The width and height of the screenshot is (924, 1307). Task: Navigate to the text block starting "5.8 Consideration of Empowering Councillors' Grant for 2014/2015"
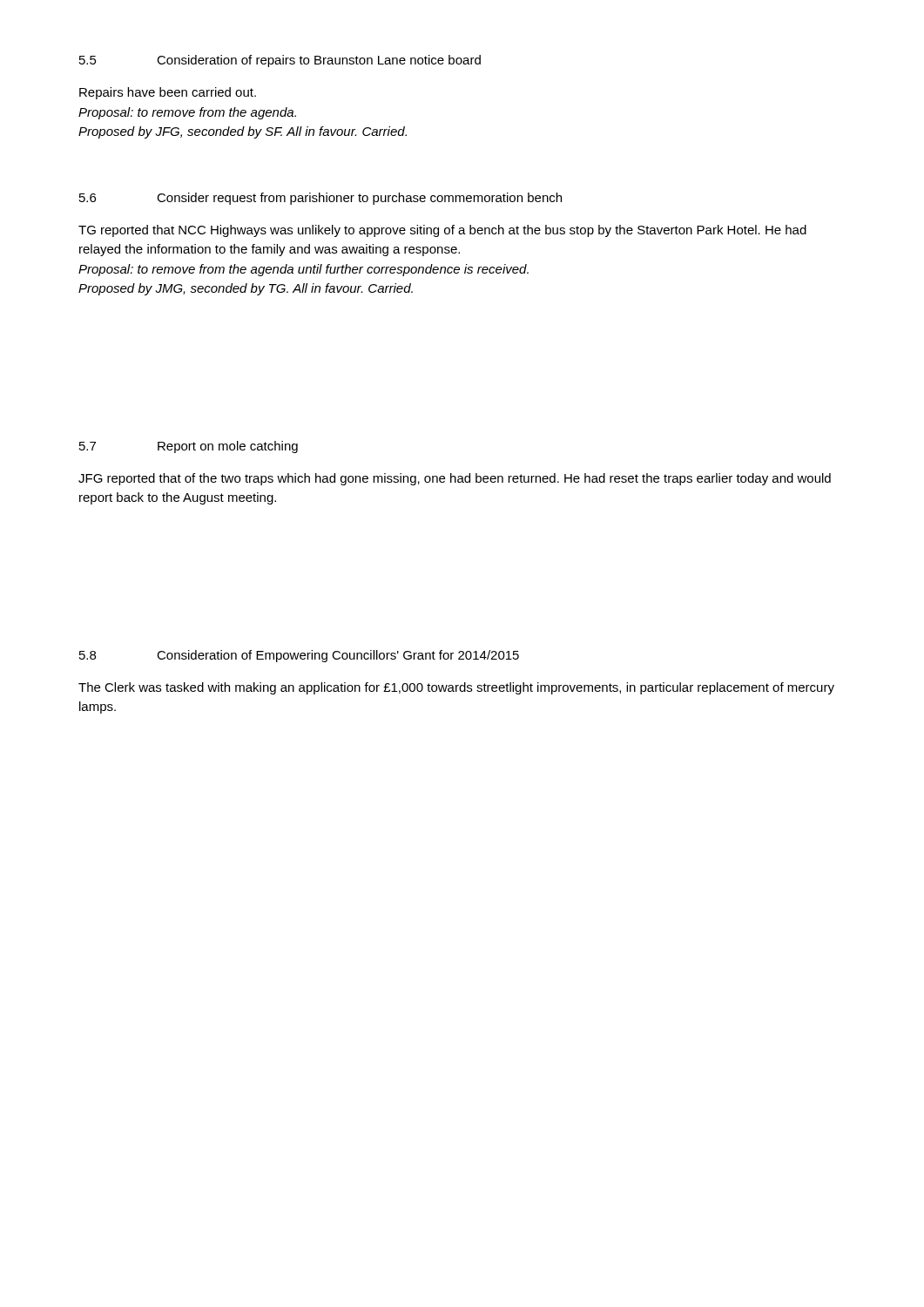tap(462, 654)
